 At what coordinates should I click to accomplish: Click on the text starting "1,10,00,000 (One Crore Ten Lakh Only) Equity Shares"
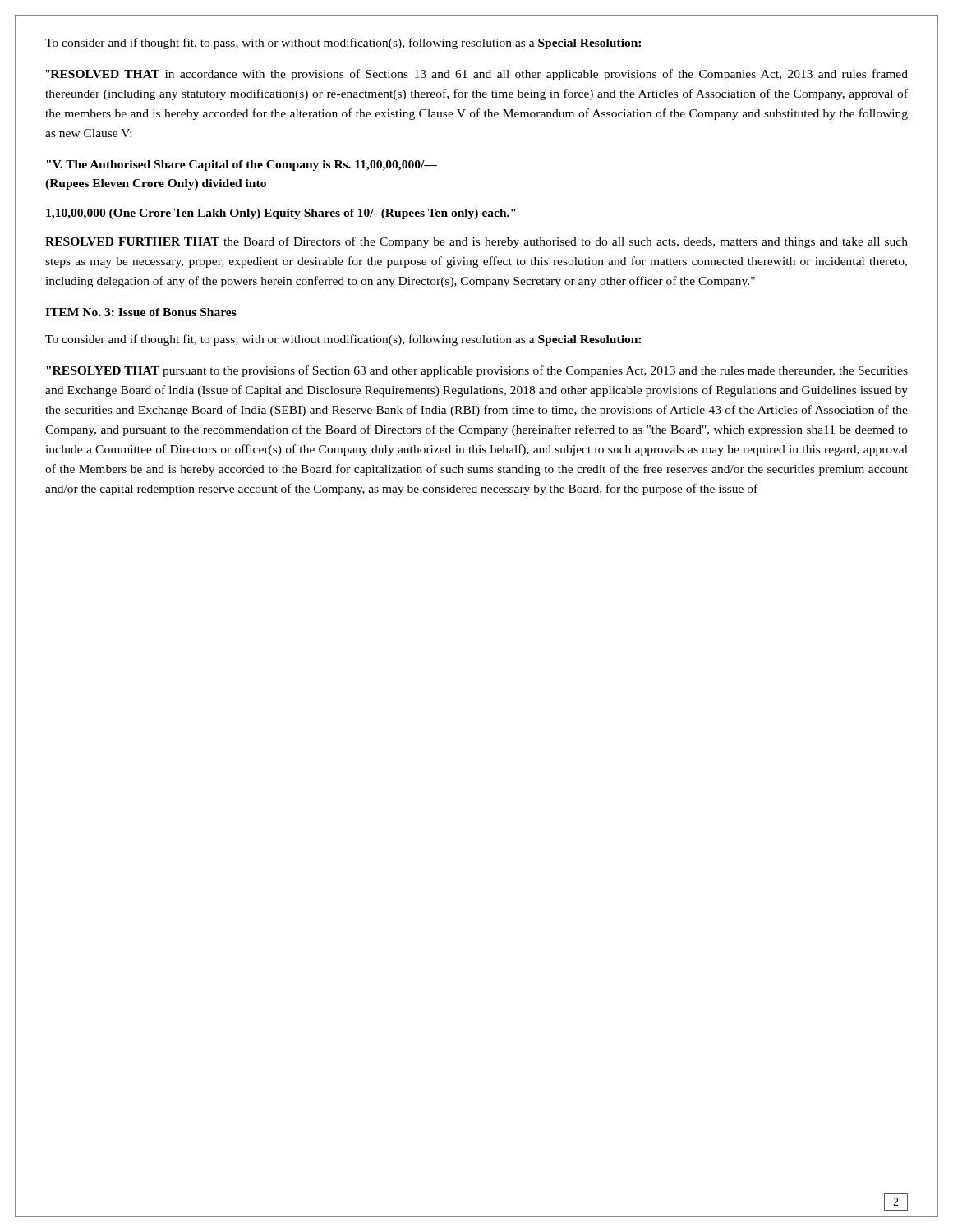coord(281,212)
